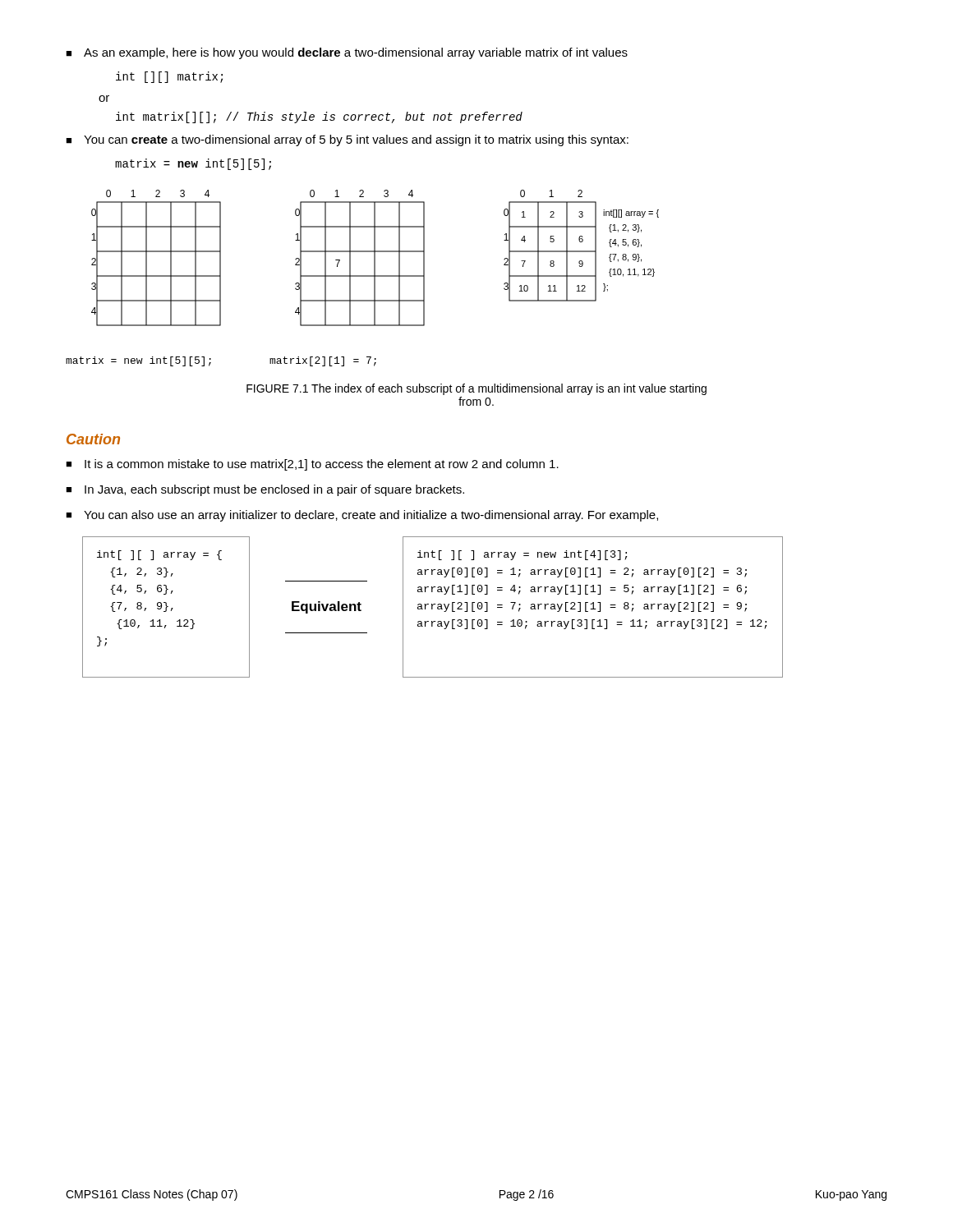Find the caption with the text "FIGURE 7.1 The index of each subscript of"
Viewport: 953px width, 1232px height.
[476, 395]
